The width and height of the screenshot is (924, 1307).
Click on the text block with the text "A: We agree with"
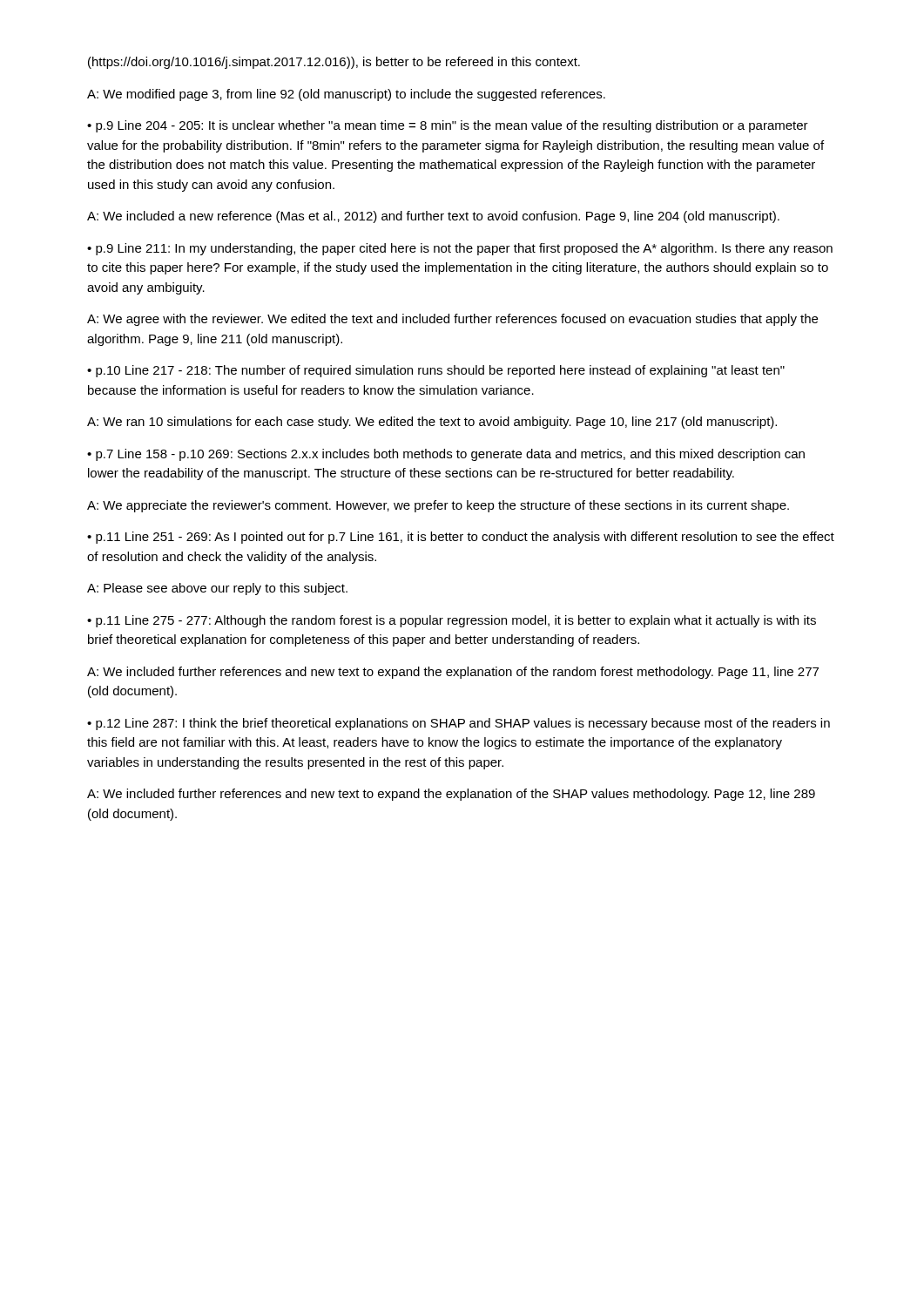point(453,328)
